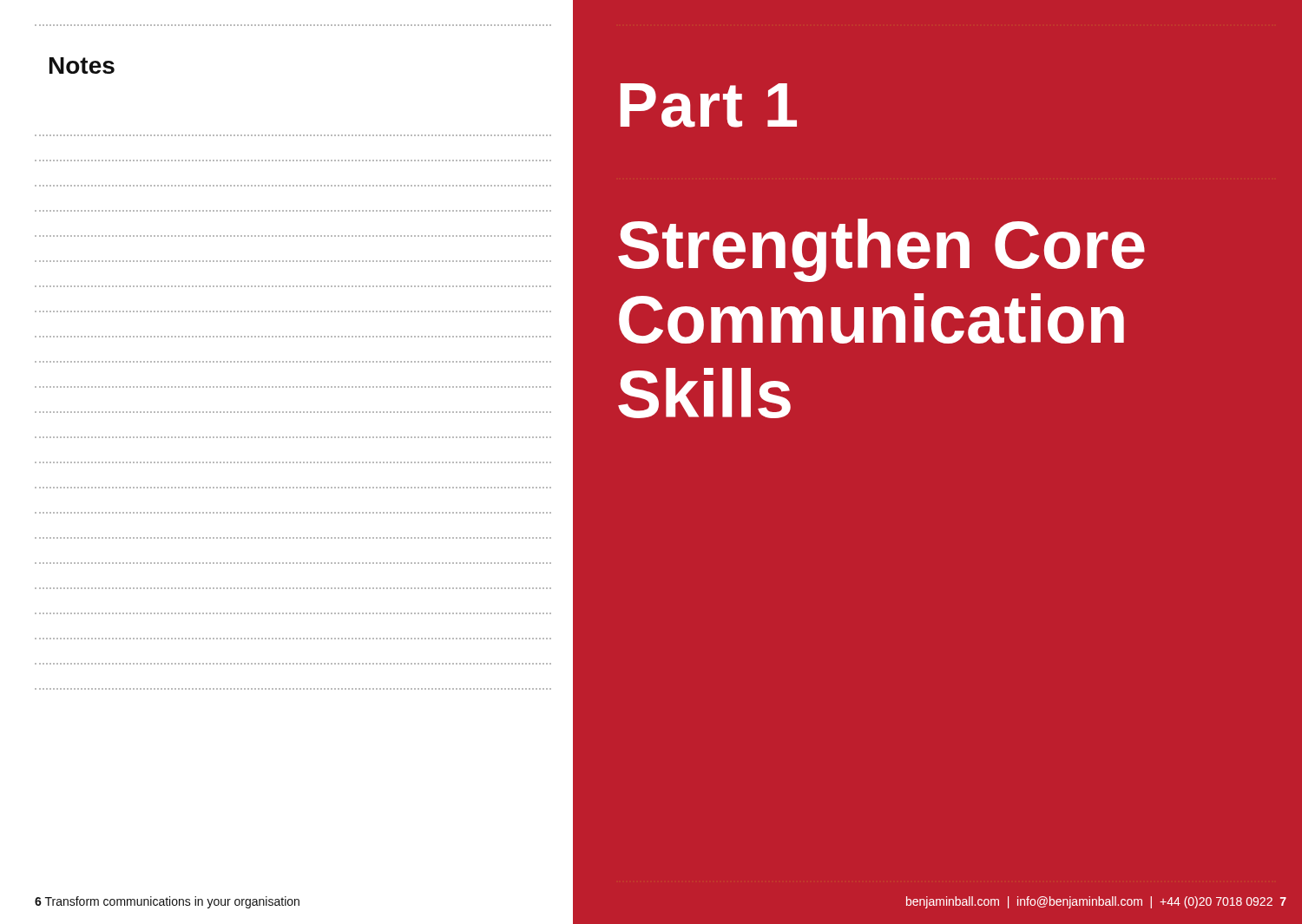The width and height of the screenshot is (1302, 924).
Task: Select a section header
Action: click(82, 65)
